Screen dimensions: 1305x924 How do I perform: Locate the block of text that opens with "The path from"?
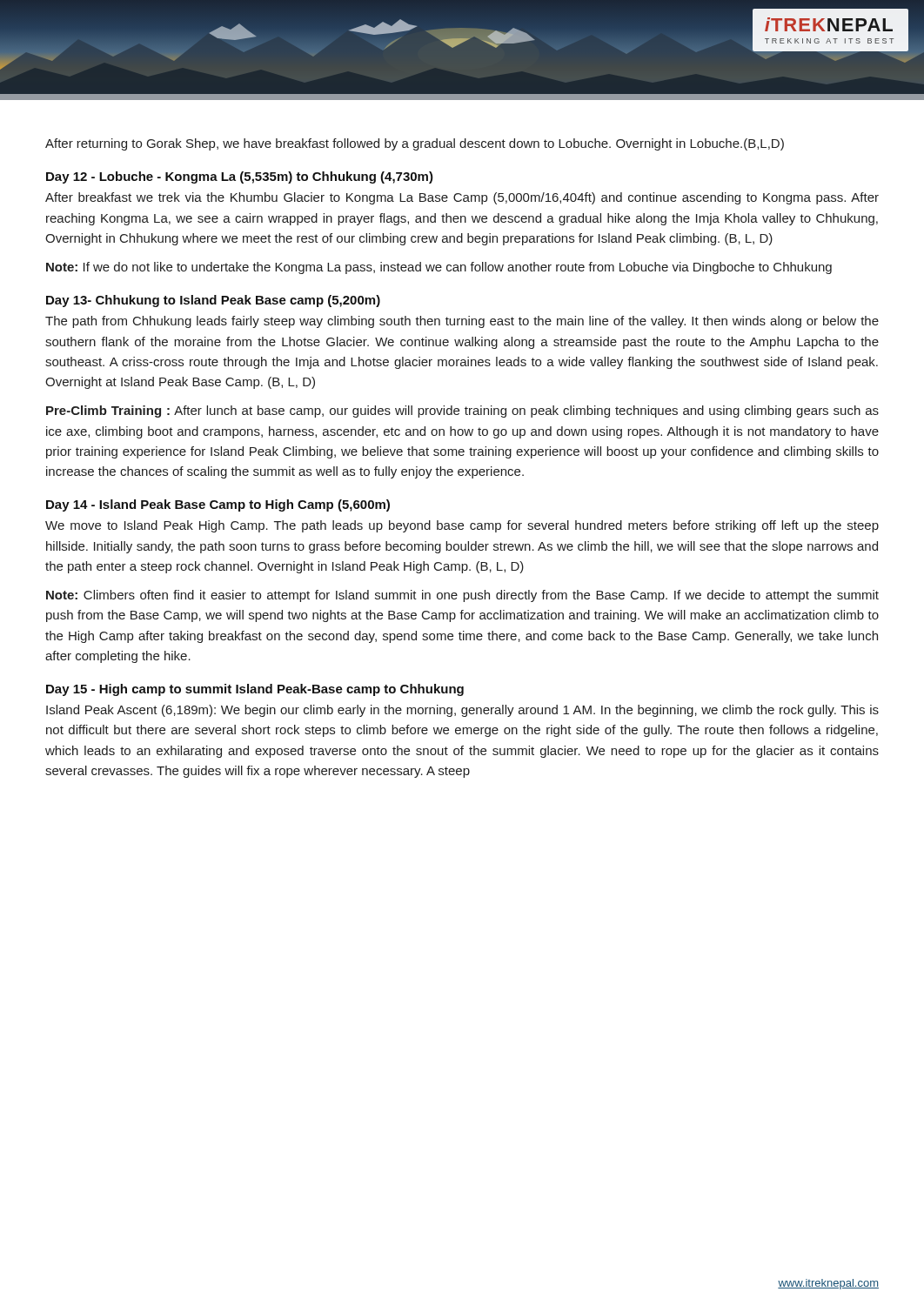click(462, 351)
